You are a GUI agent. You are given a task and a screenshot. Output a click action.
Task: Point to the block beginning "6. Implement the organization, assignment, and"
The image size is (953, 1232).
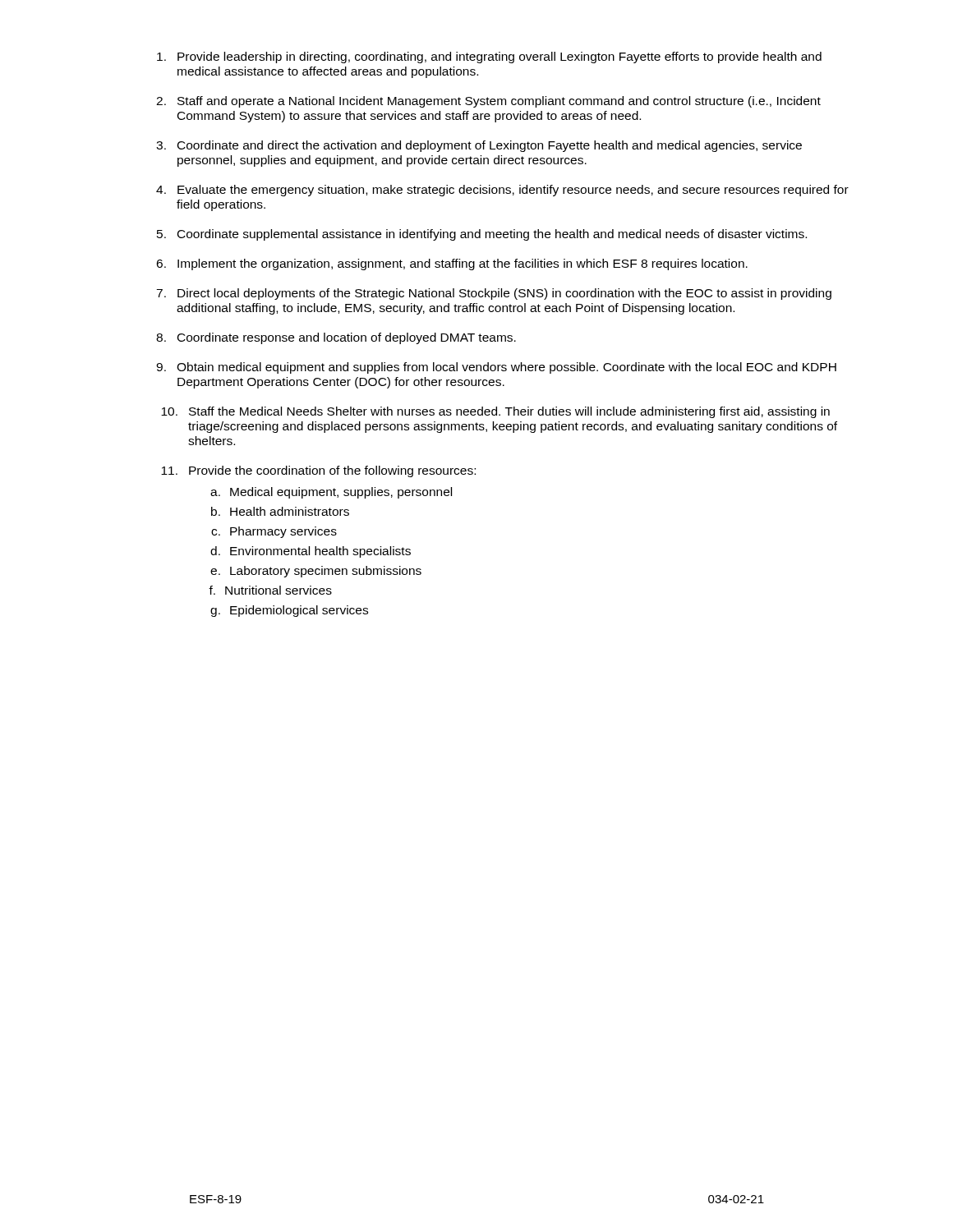(x=491, y=264)
